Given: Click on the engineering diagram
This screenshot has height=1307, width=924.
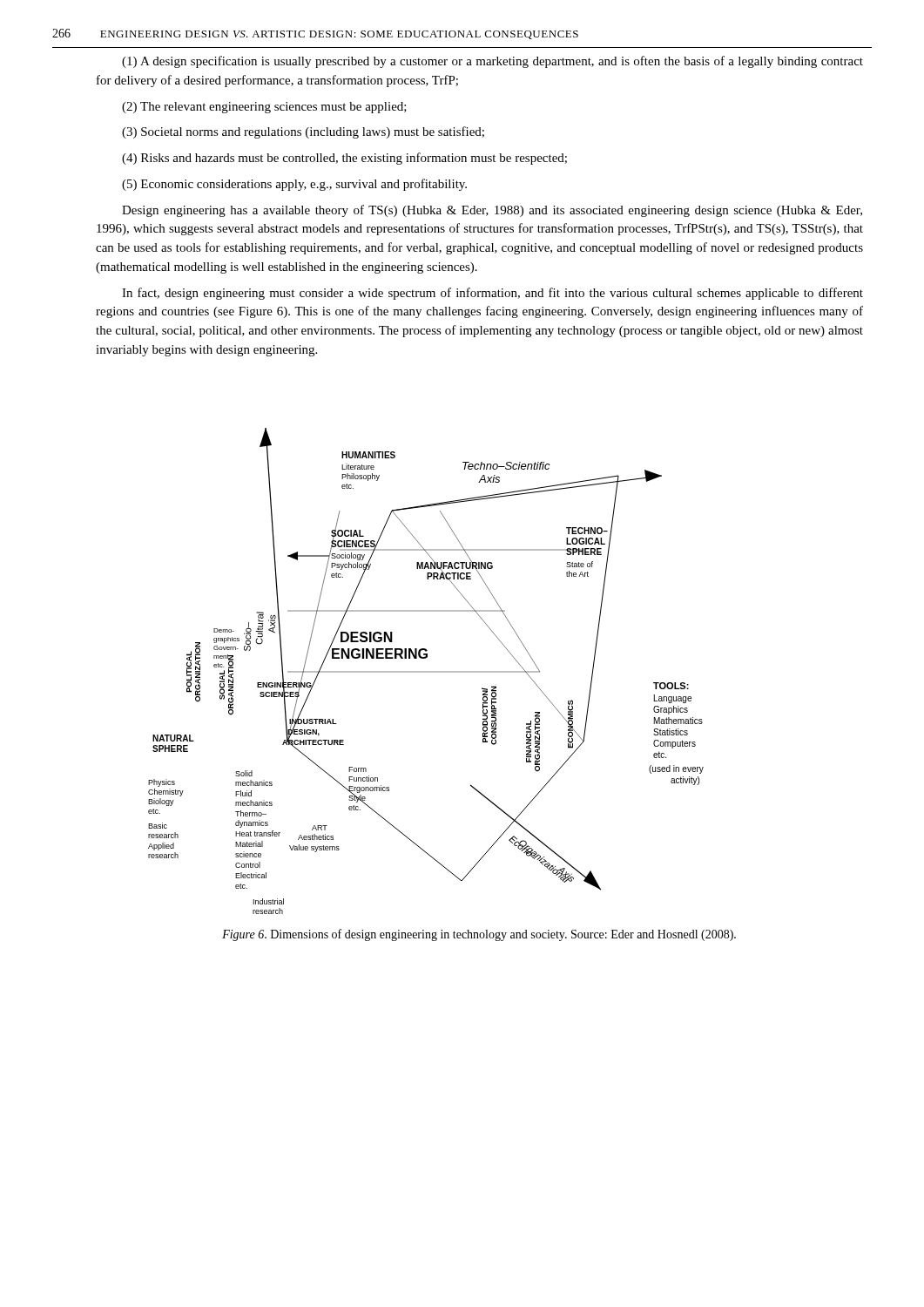Looking at the screenshot, I should [479, 648].
